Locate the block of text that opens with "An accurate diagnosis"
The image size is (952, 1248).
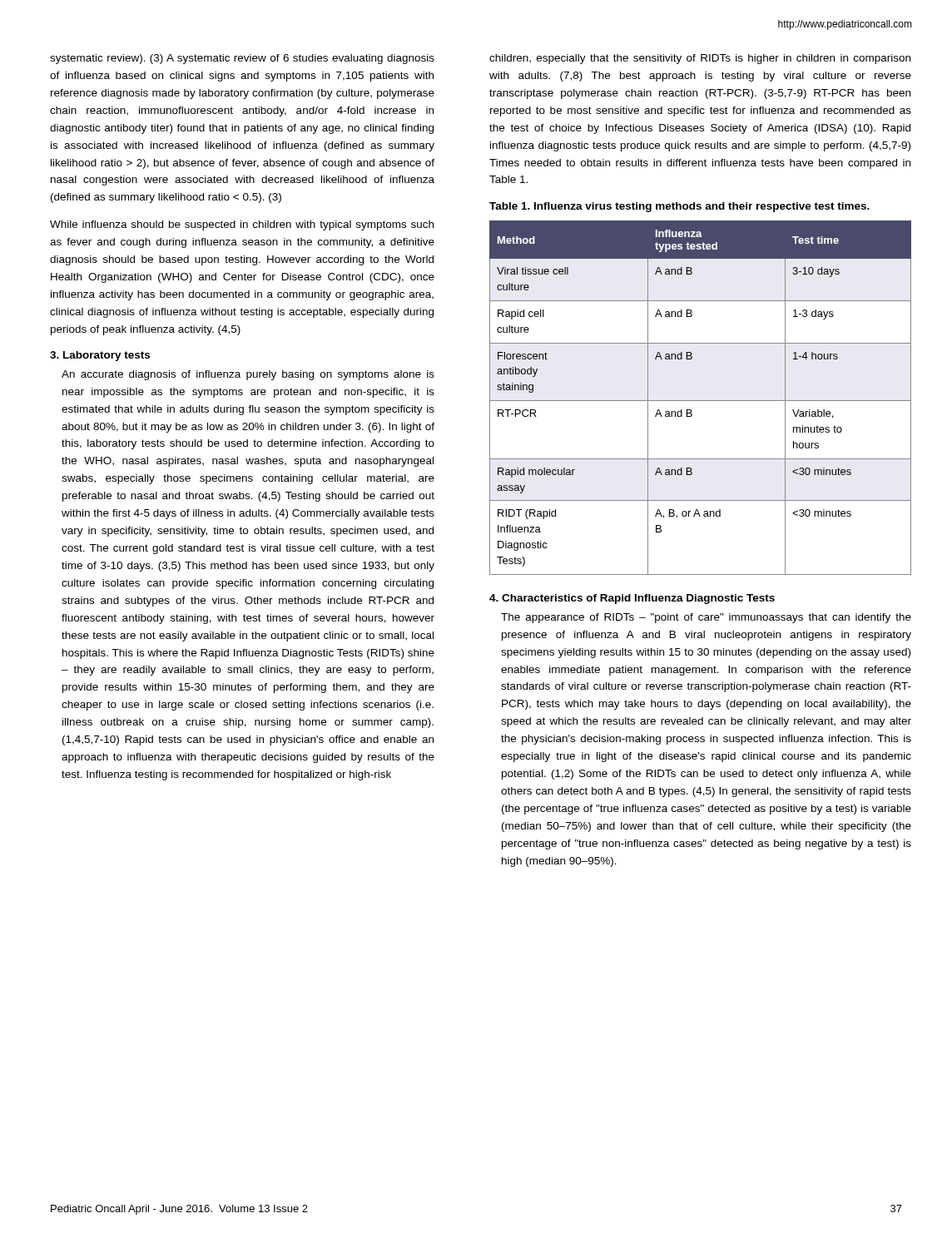248,574
